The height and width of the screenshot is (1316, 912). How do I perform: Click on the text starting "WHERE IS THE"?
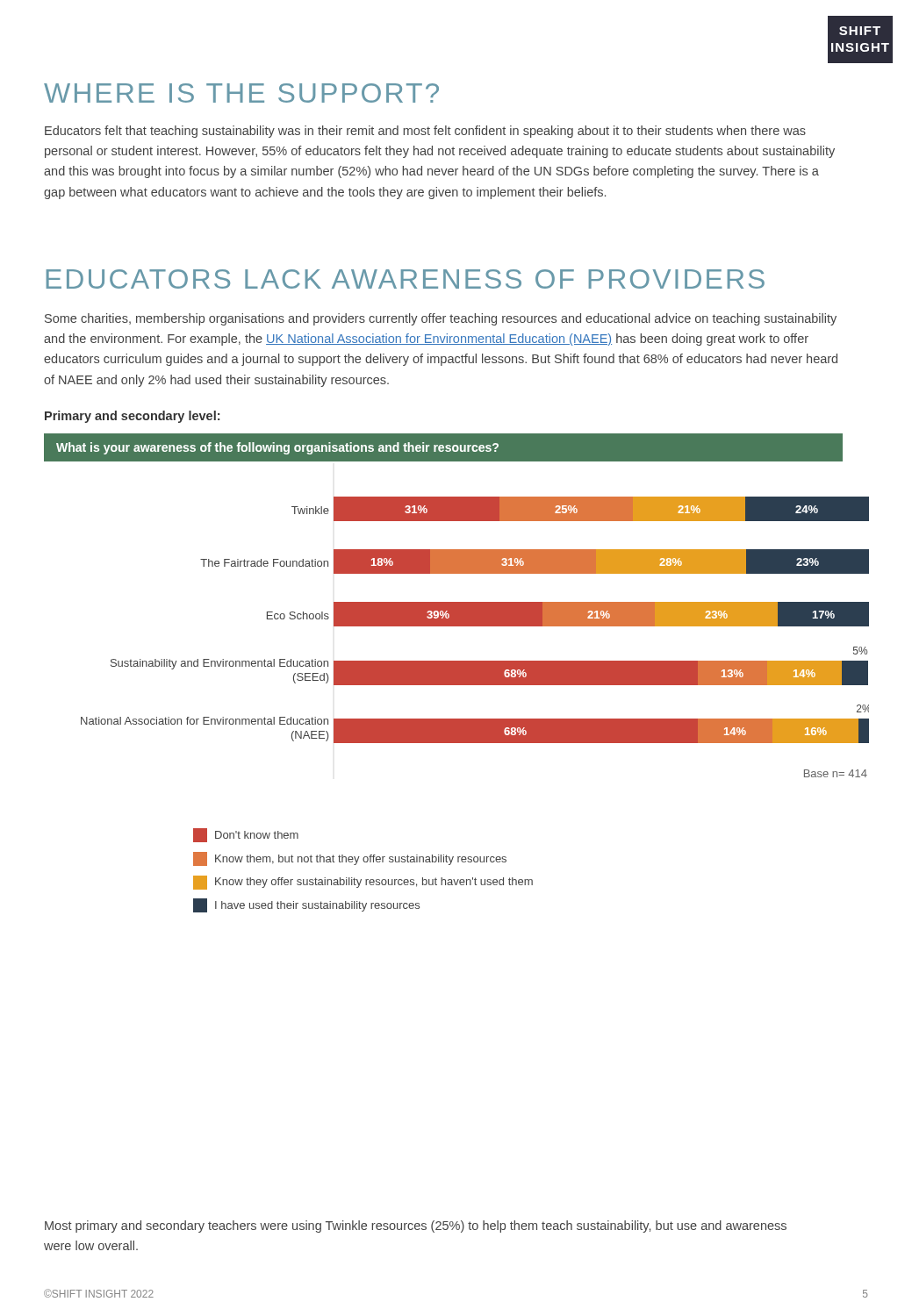click(243, 93)
